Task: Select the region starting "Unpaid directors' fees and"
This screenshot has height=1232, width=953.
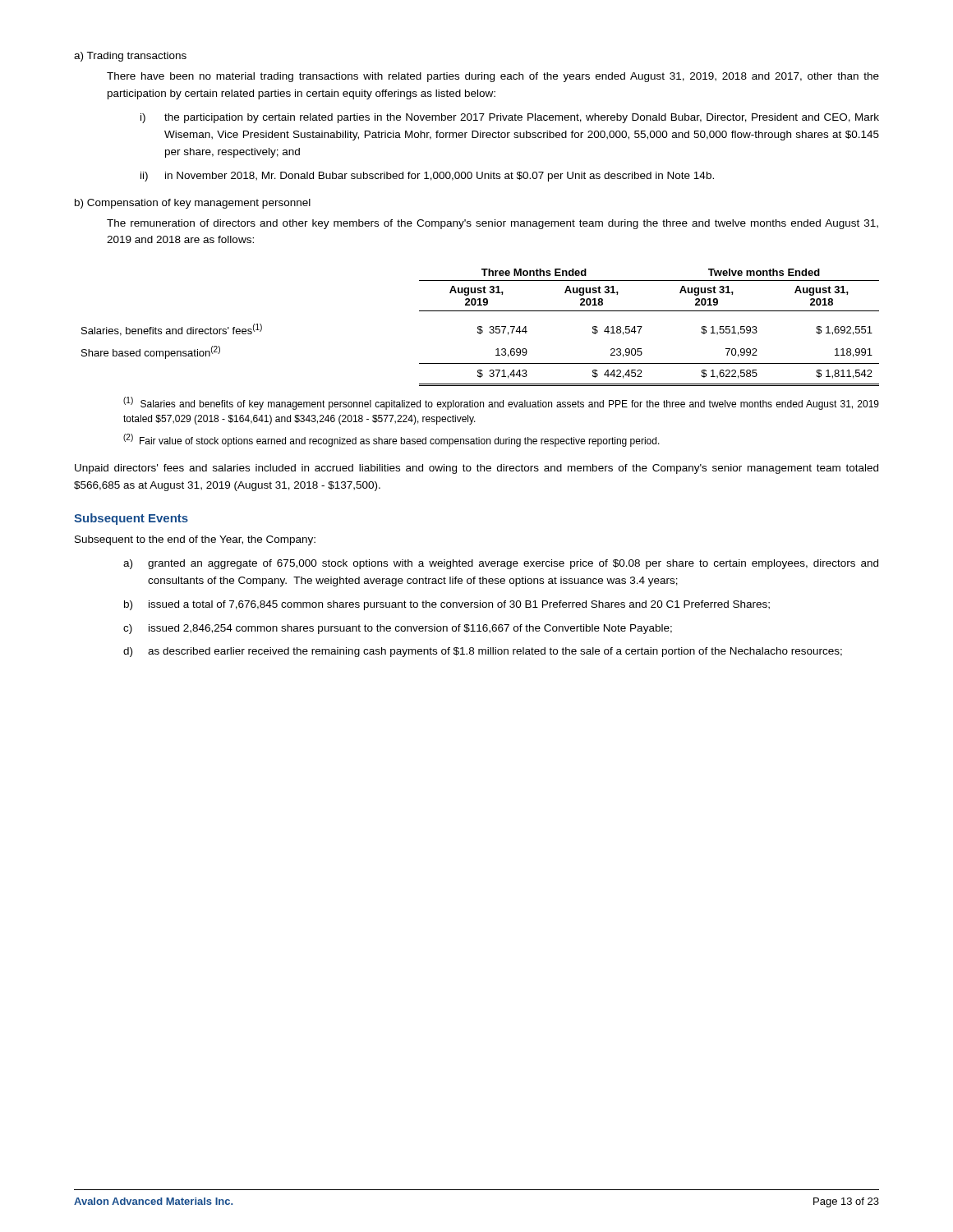Action: pos(476,476)
